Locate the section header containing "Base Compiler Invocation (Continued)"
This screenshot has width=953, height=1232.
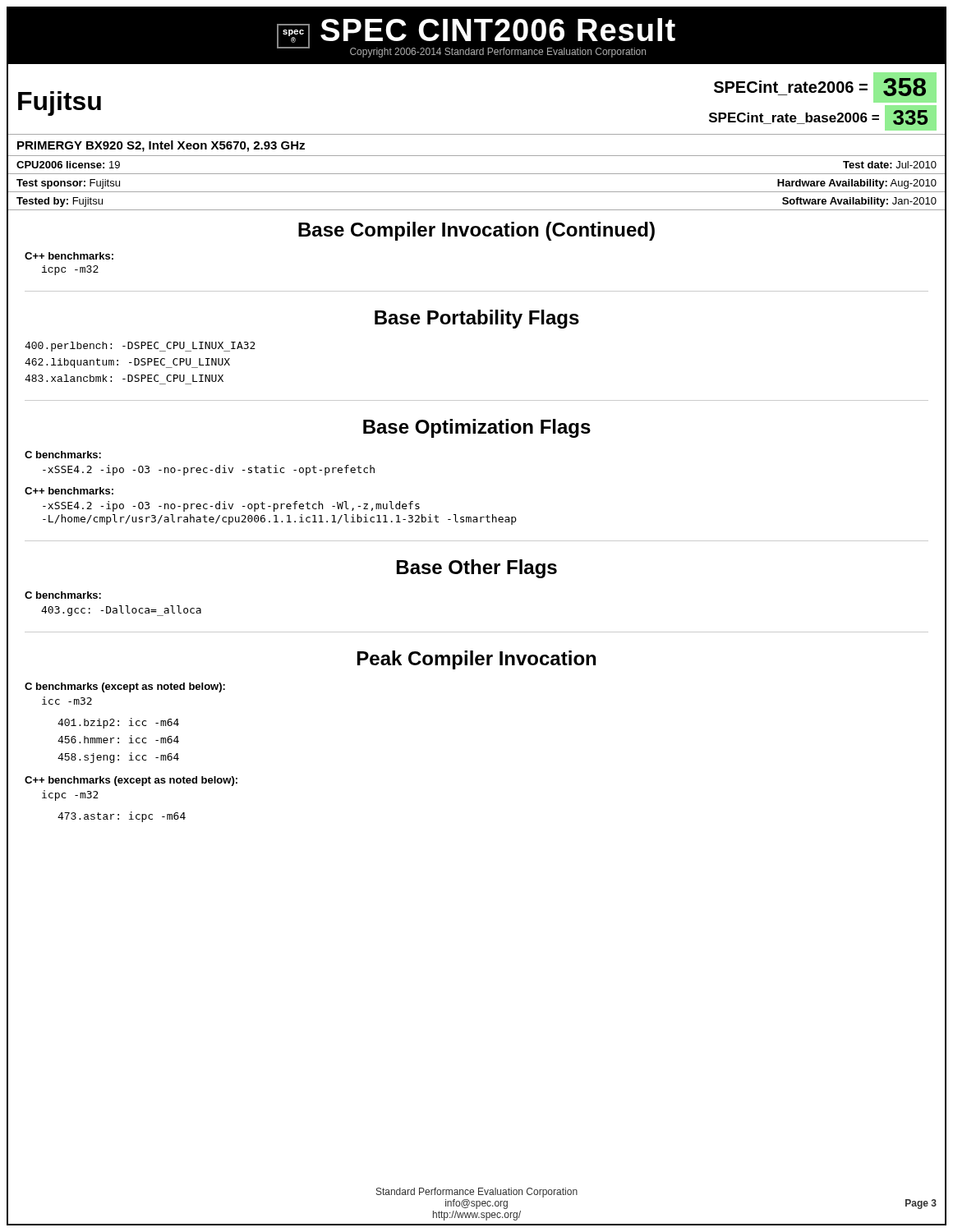pyautogui.click(x=476, y=230)
